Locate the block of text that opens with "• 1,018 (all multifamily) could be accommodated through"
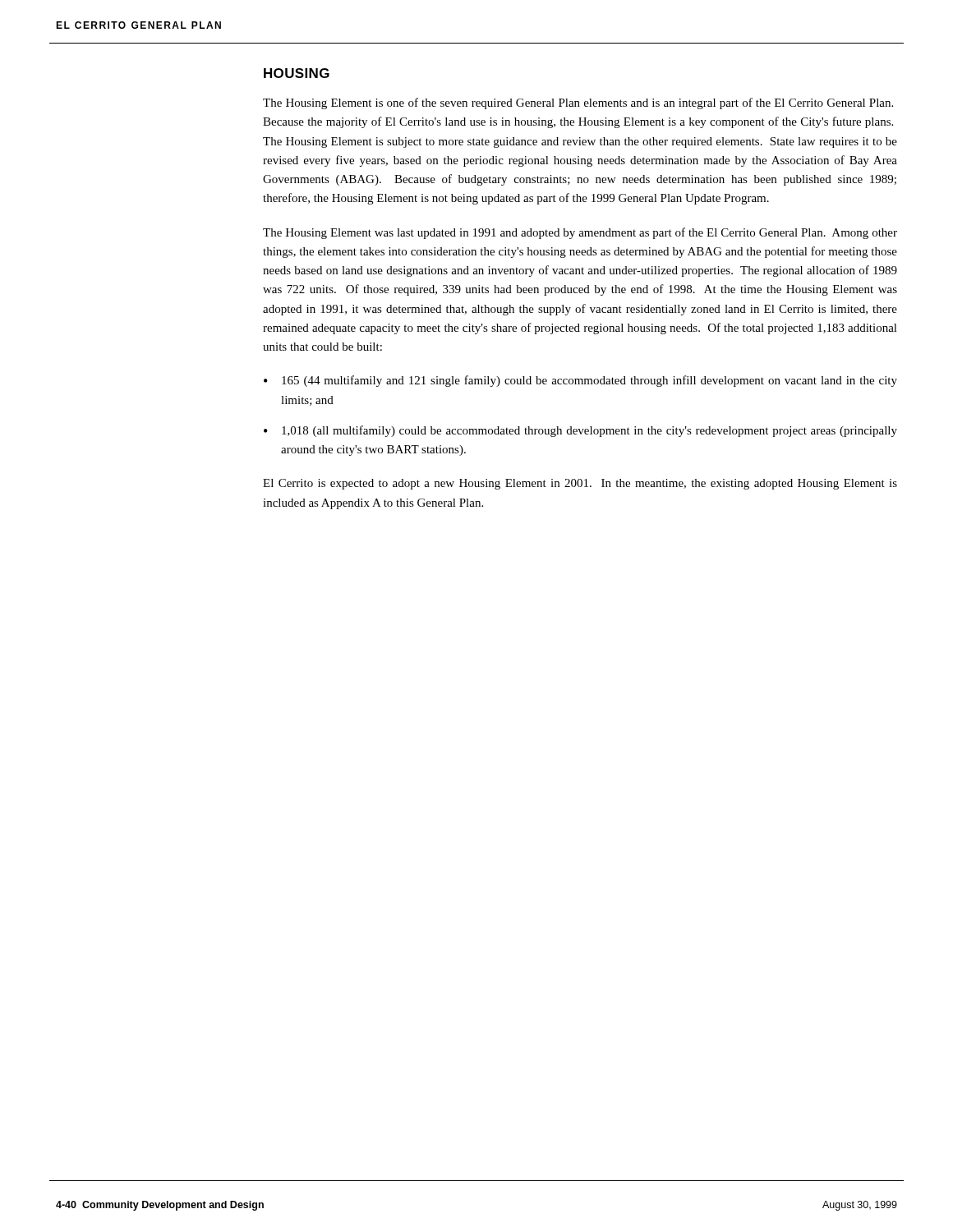The image size is (953, 1232). 580,440
